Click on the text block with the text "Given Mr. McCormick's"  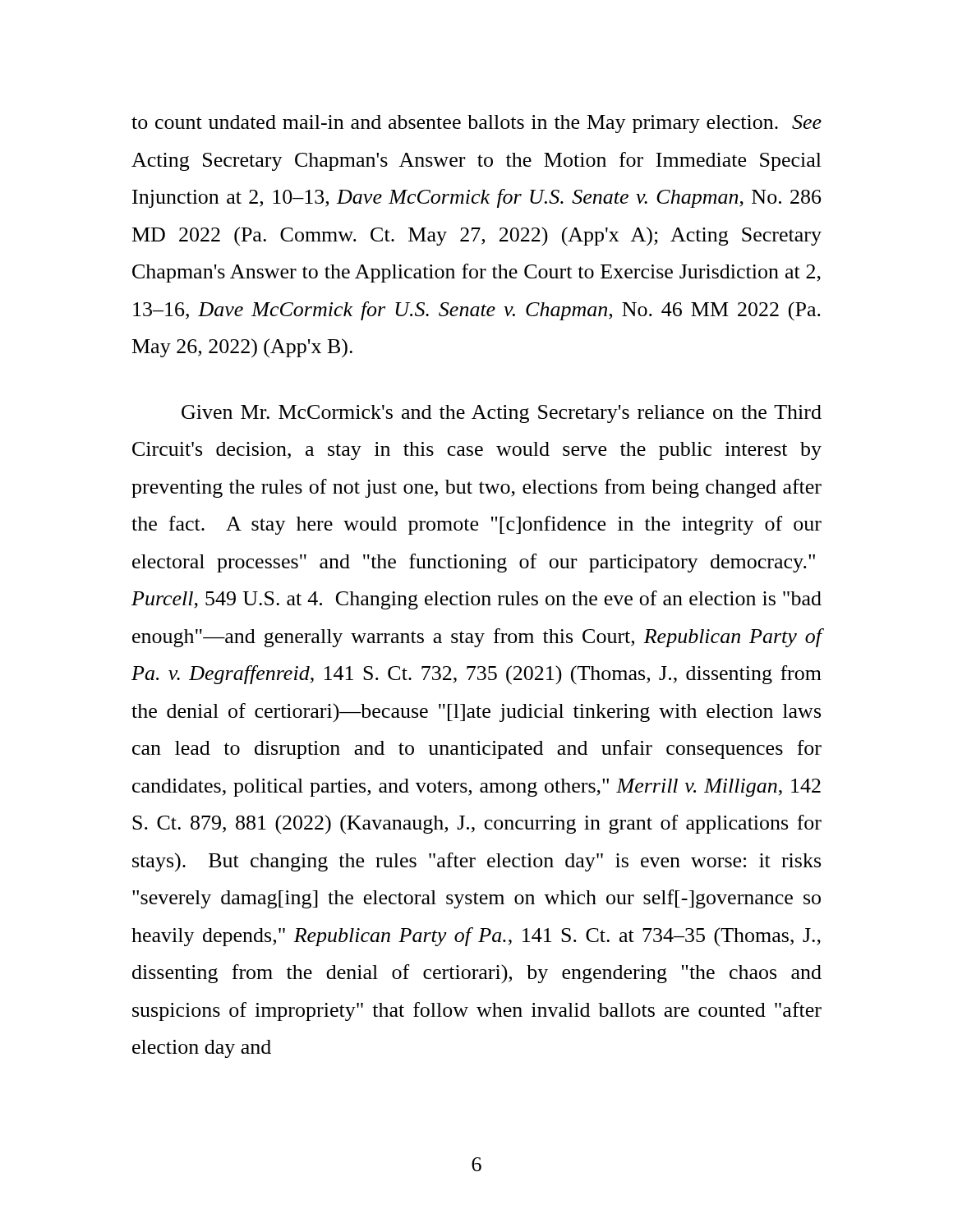tap(476, 729)
